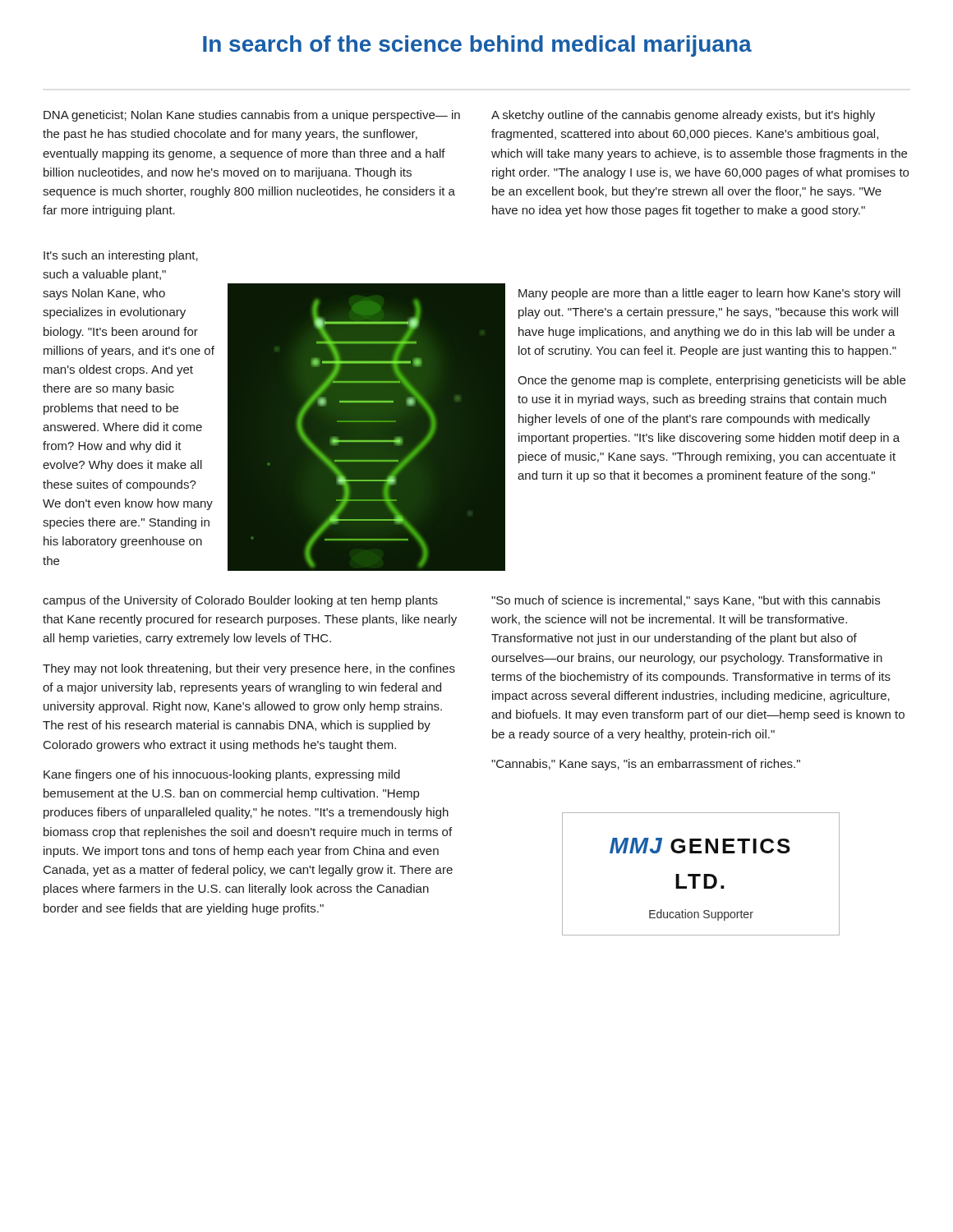953x1232 pixels.
Task: Locate the region starting "Many people are more than a little eager"
Action: [714, 384]
